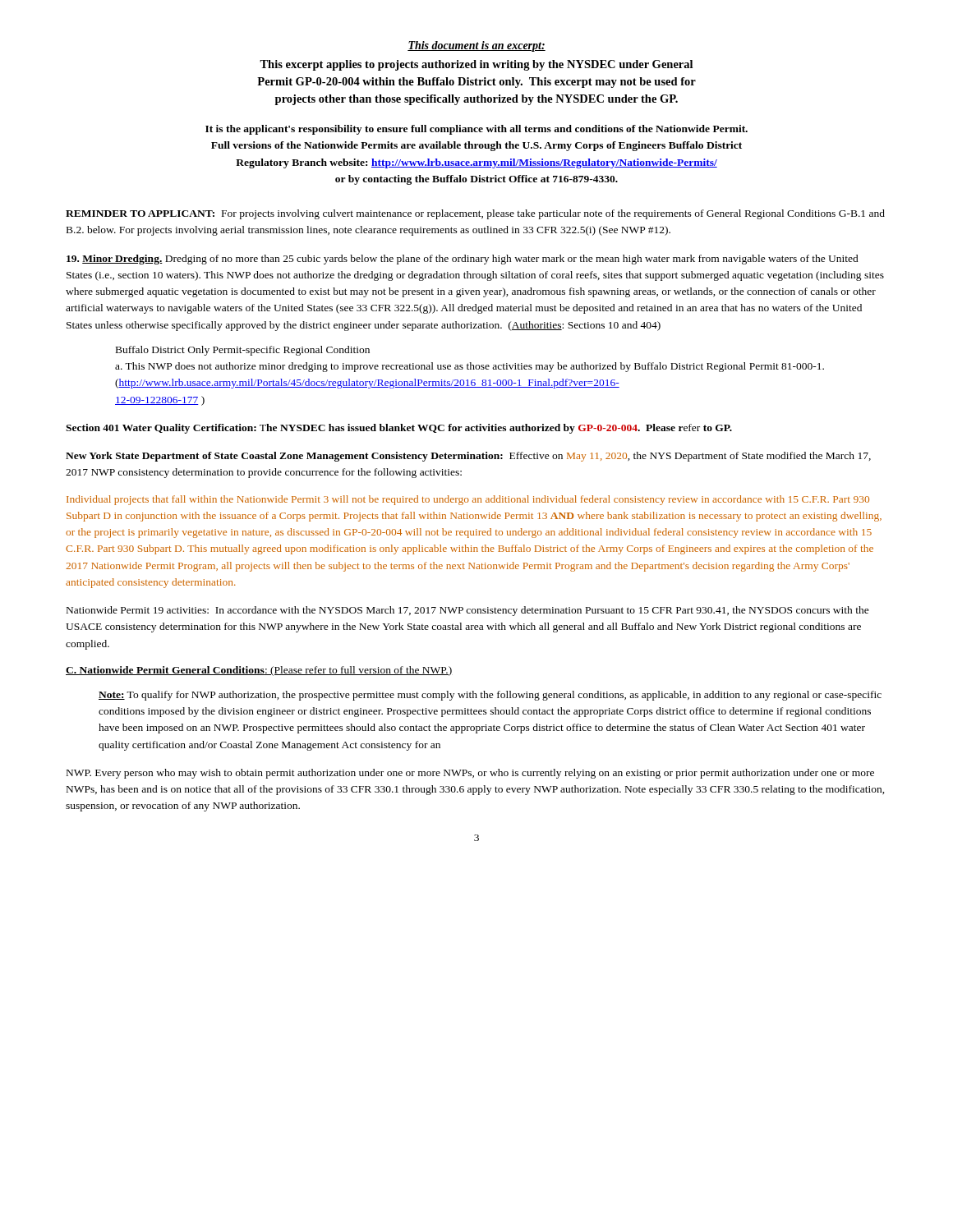
Task: Find the section header with the text "C. Nationwide Permit"
Action: (x=259, y=670)
